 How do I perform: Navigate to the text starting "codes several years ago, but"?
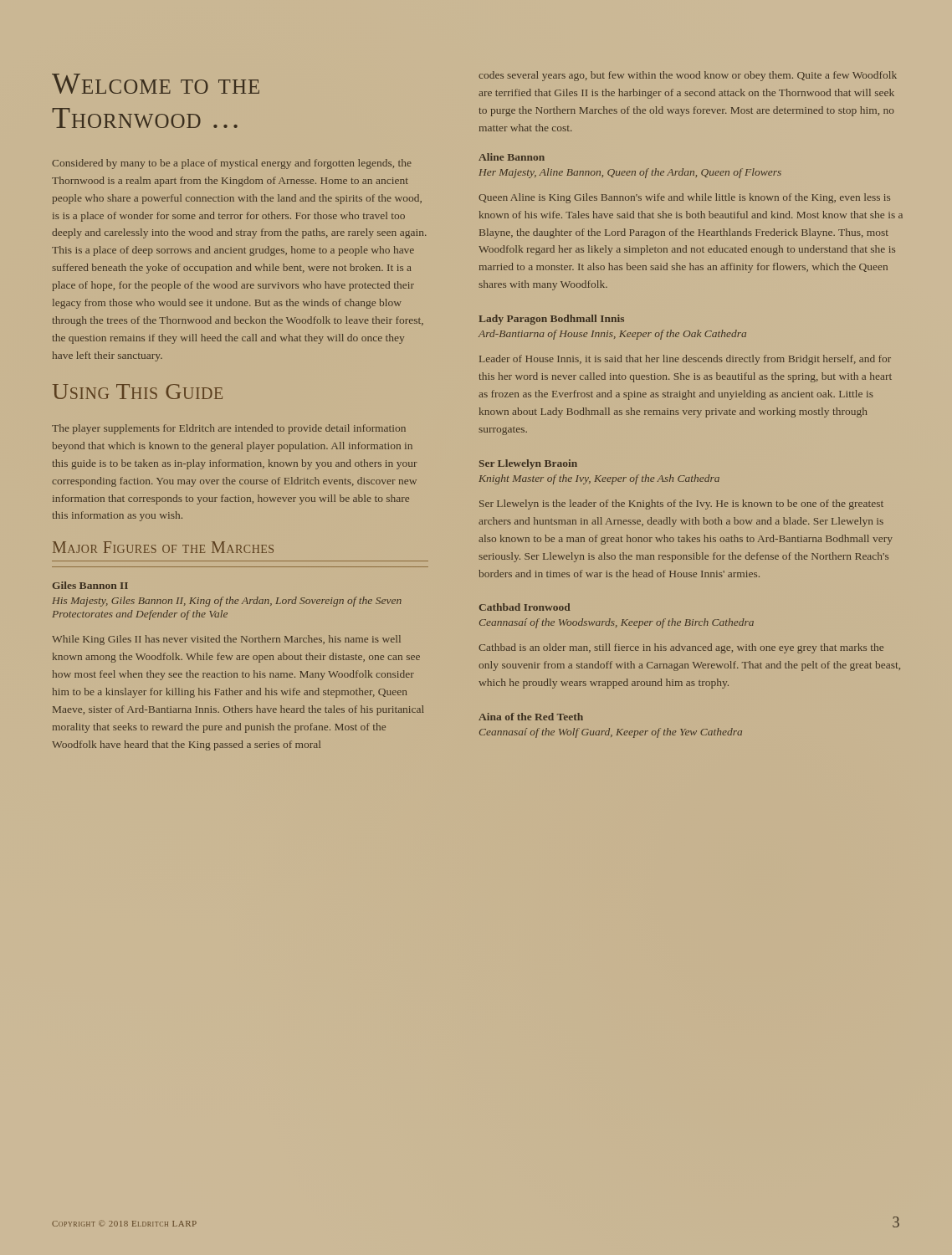[x=691, y=102]
